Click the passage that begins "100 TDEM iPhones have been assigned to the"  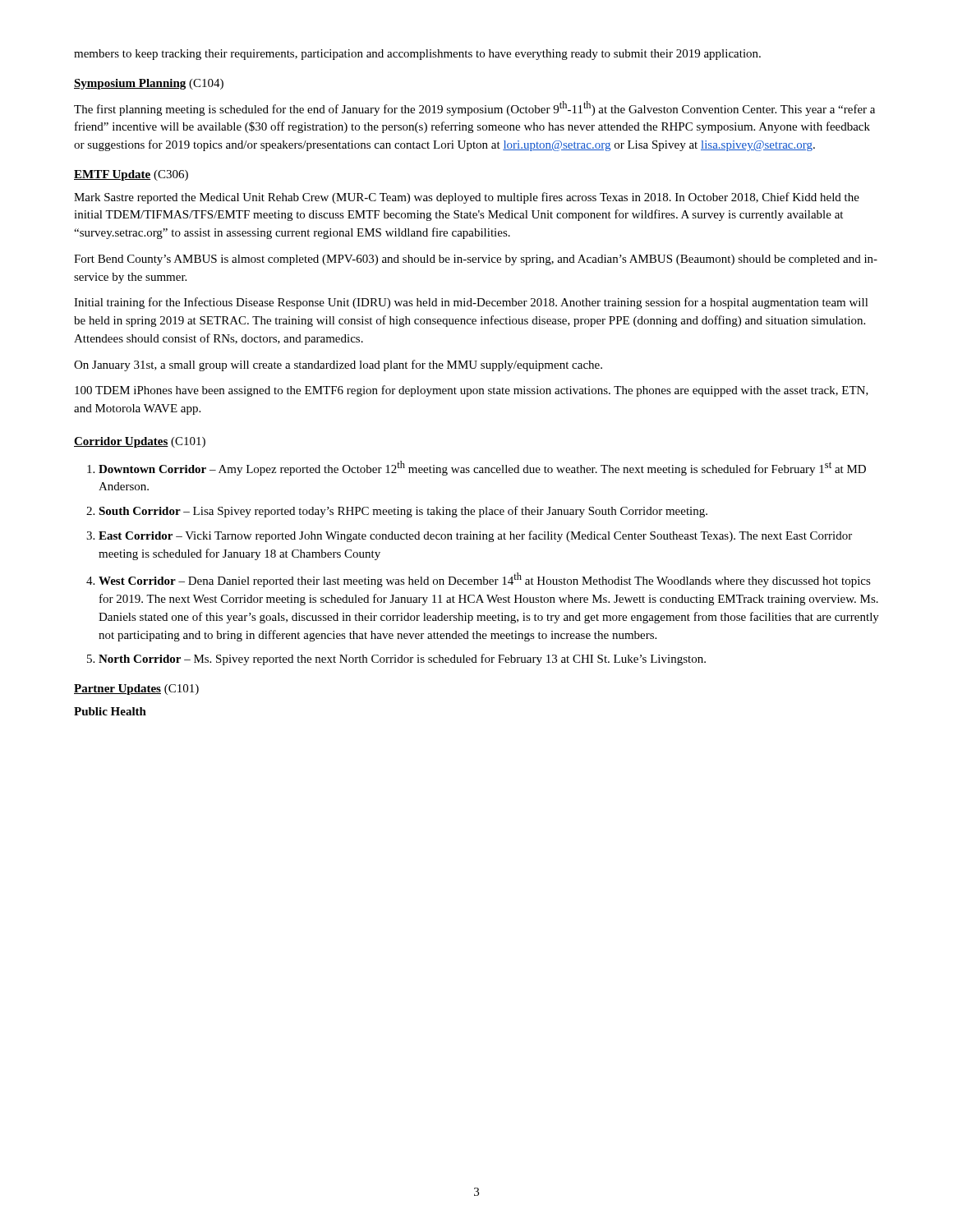coord(471,399)
